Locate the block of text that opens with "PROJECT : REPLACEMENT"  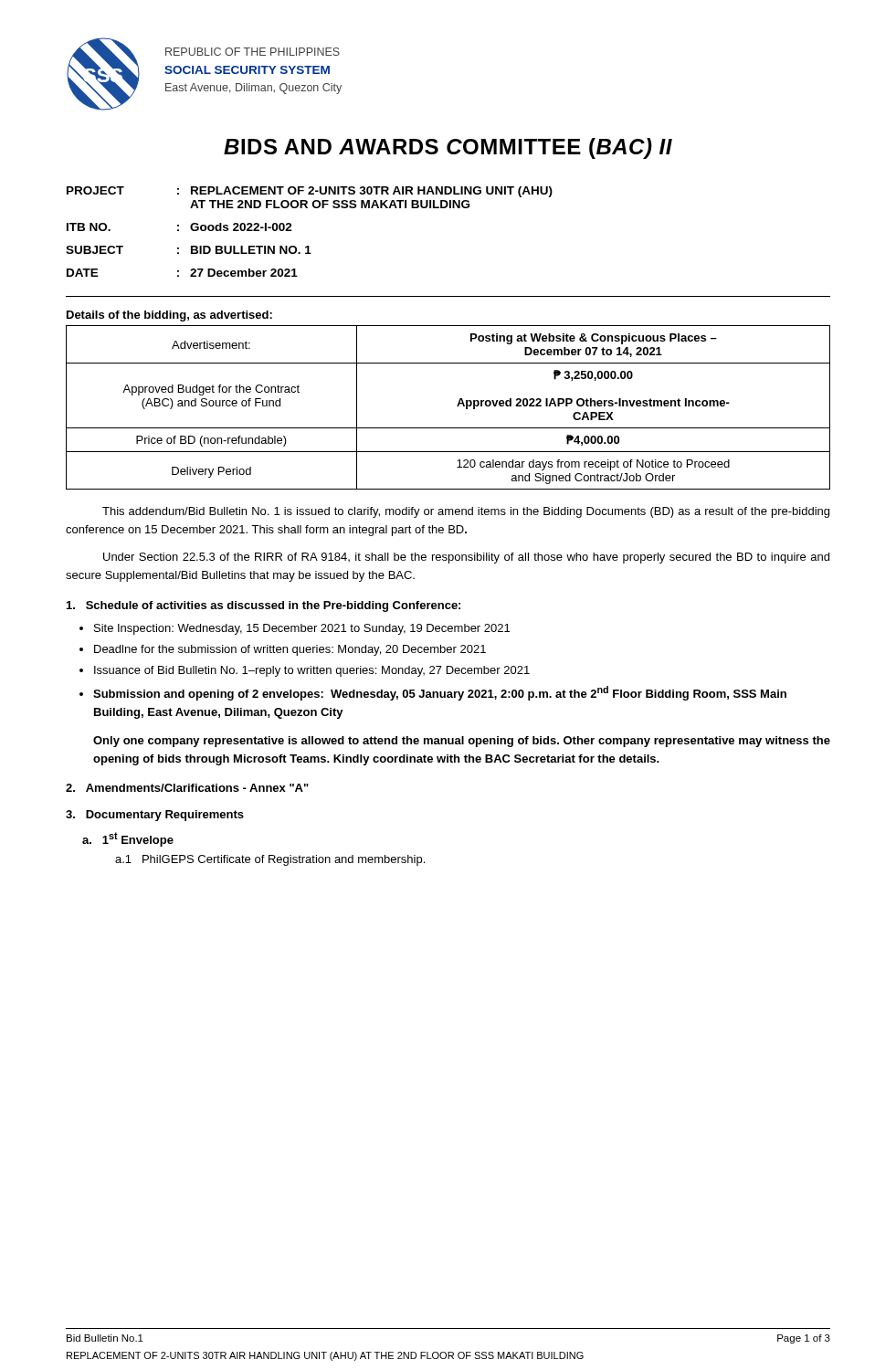pyautogui.click(x=309, y=197)
